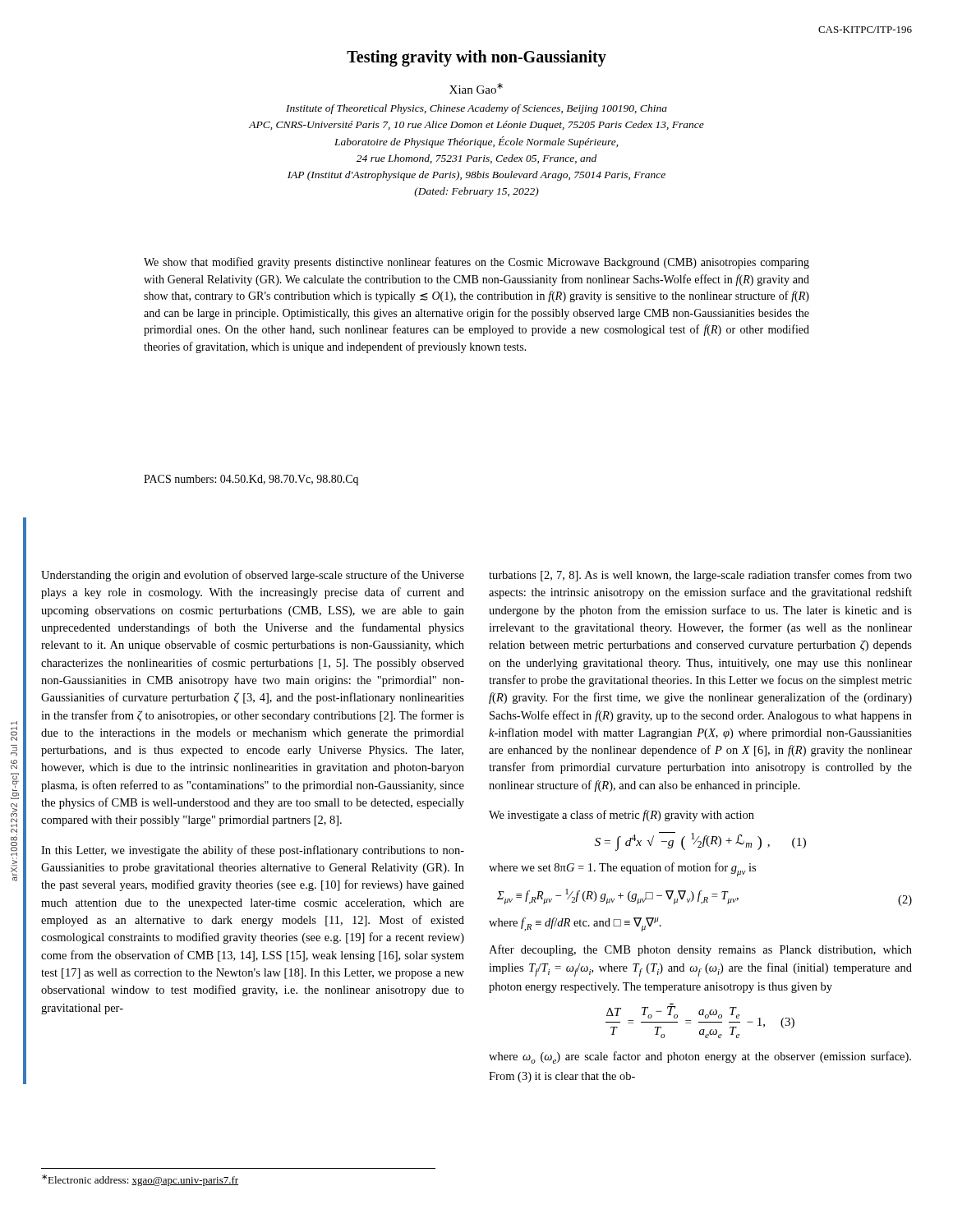Click on the block starting "Institute of Theoretical Physics, Chinese"
Screen dimensions: 1232x953
[476, 150]
